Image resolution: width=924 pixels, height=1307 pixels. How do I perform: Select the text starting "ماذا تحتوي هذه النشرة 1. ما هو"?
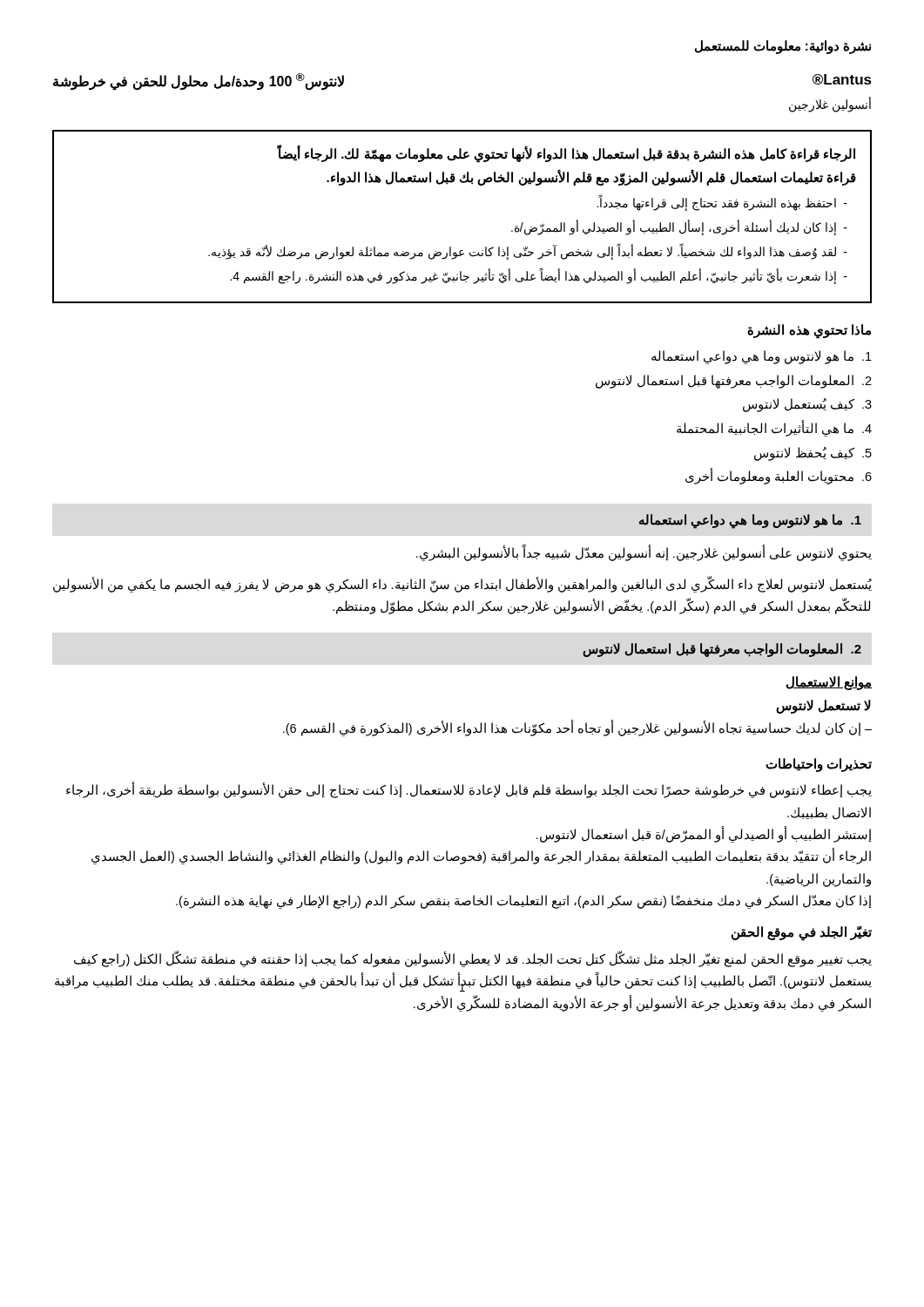tap(809, 332)
